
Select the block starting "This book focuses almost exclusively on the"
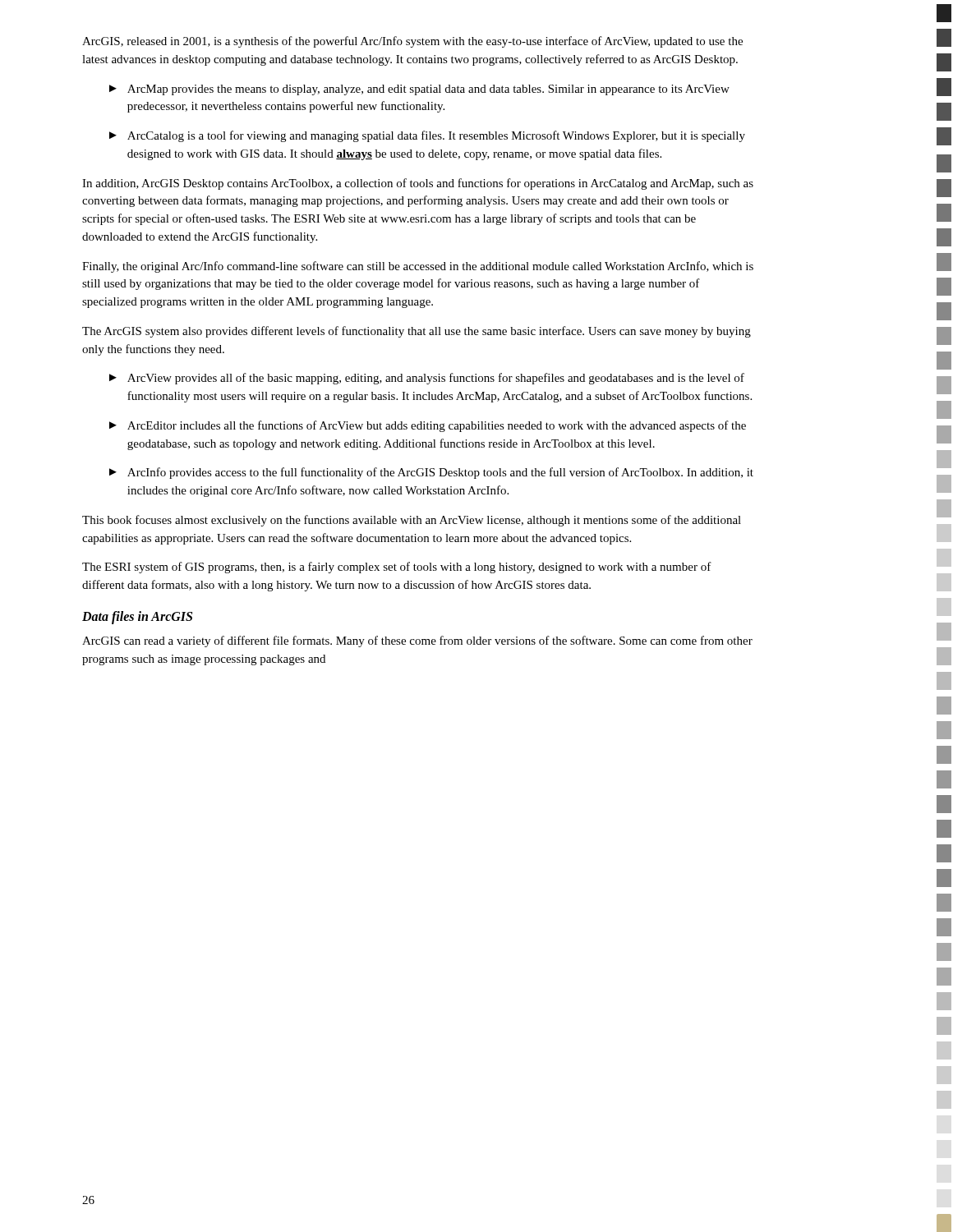click(x=412, y=529)
